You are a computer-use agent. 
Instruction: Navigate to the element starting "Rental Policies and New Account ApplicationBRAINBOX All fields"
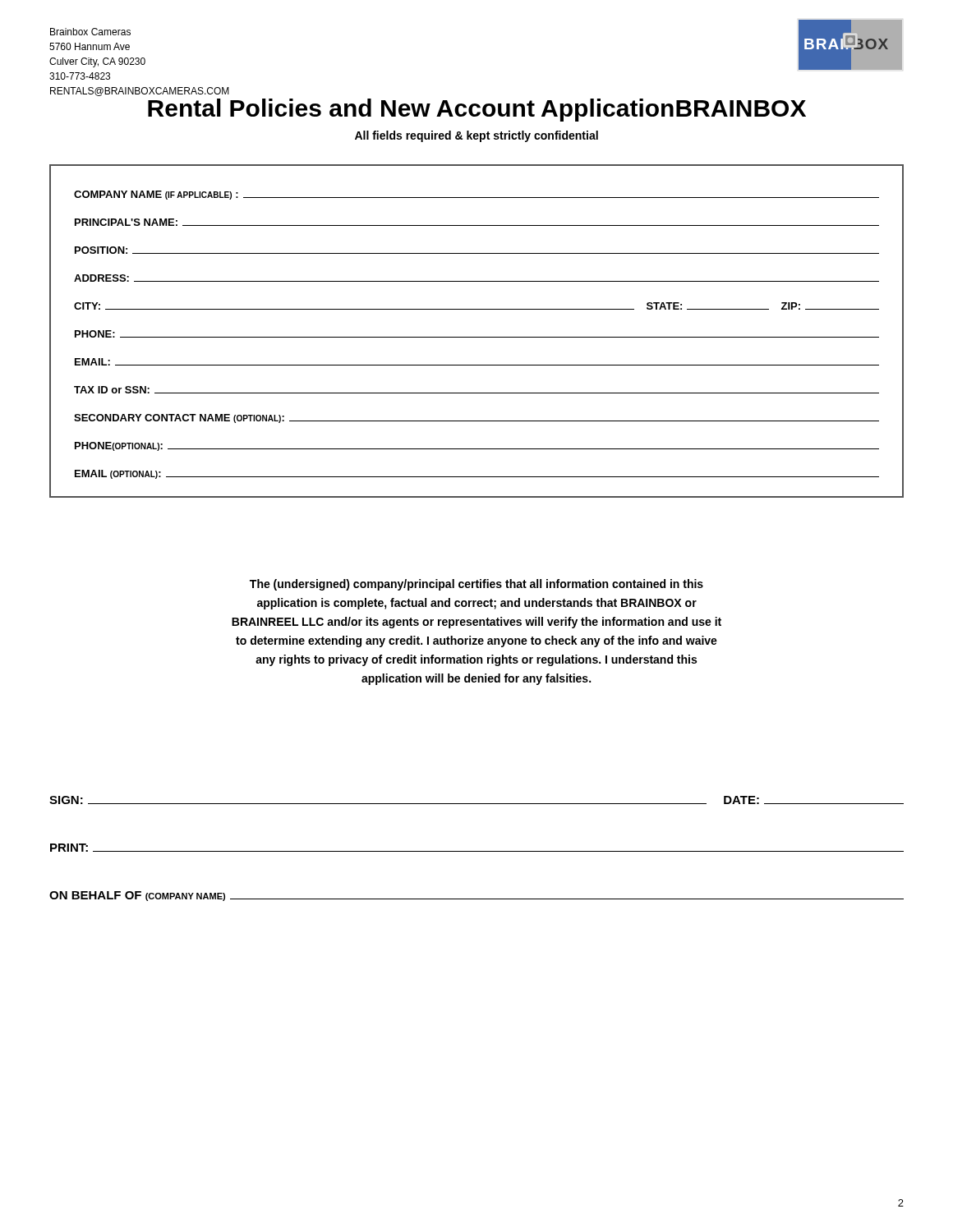476,118
